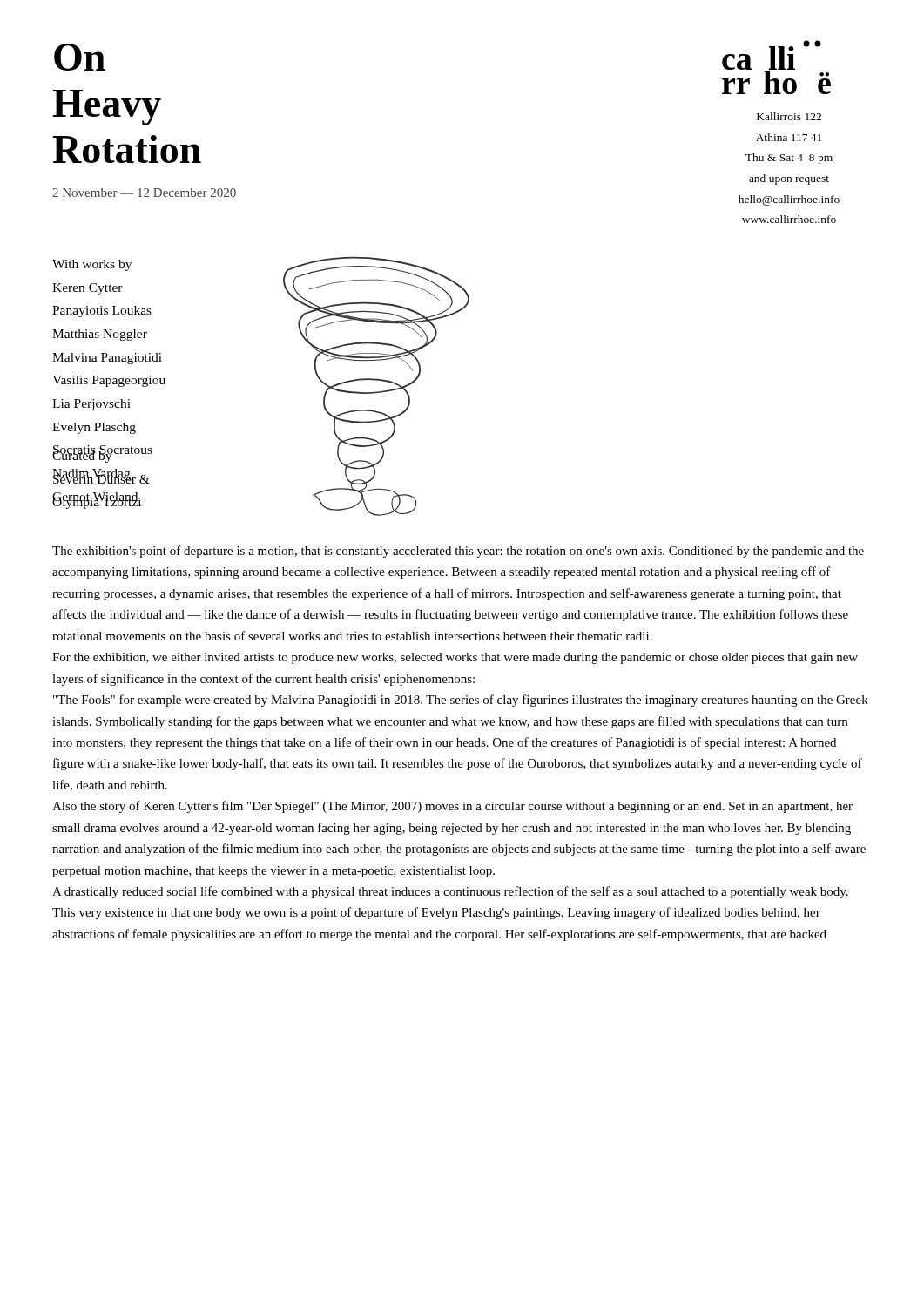Viewport: 924px width, 1307px height.
Task: Click on the text that reads "2 November — 12 December 2020"
Action: tap(144, 192)
